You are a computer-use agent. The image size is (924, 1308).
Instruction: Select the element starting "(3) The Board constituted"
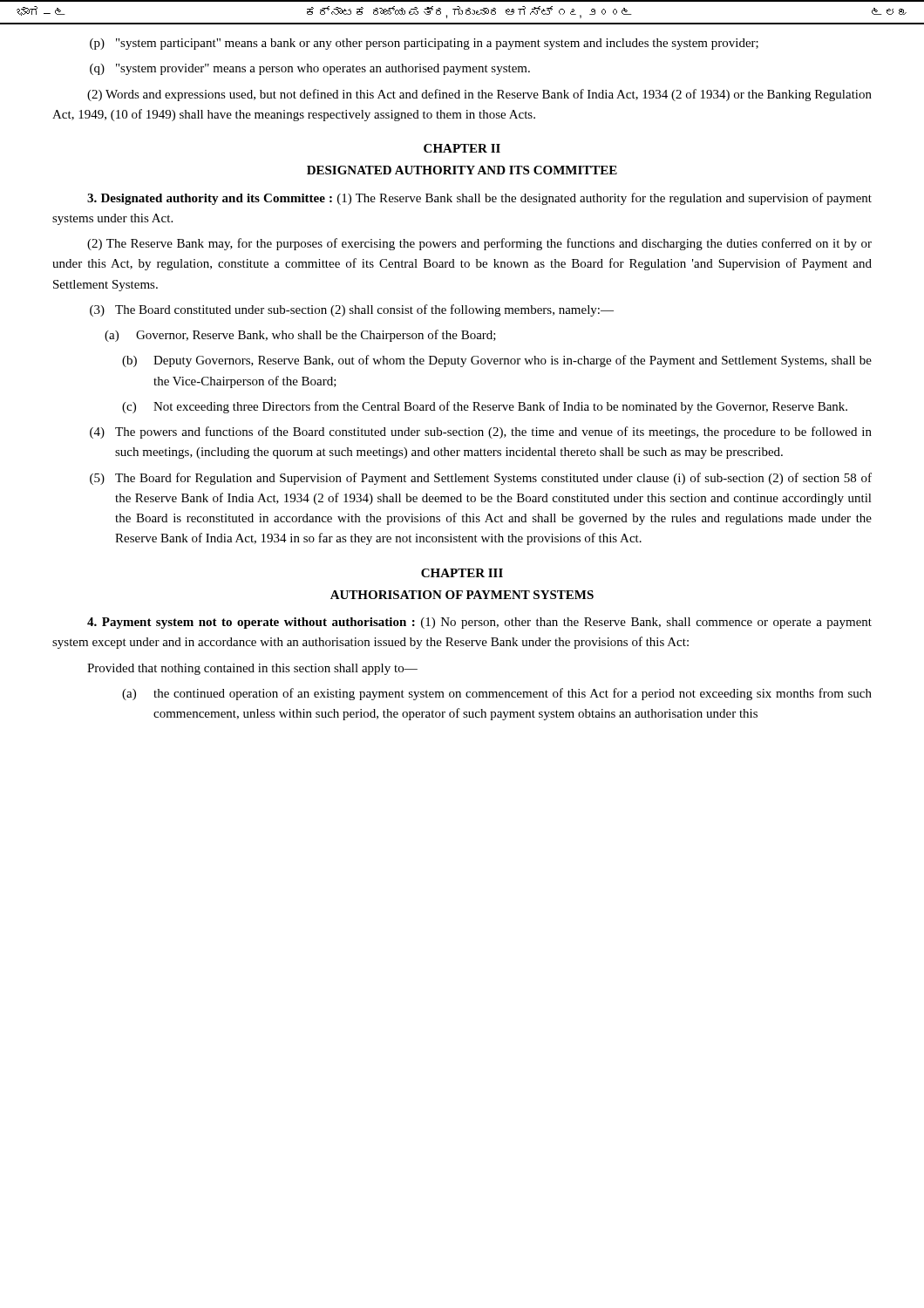pos(462,310)
